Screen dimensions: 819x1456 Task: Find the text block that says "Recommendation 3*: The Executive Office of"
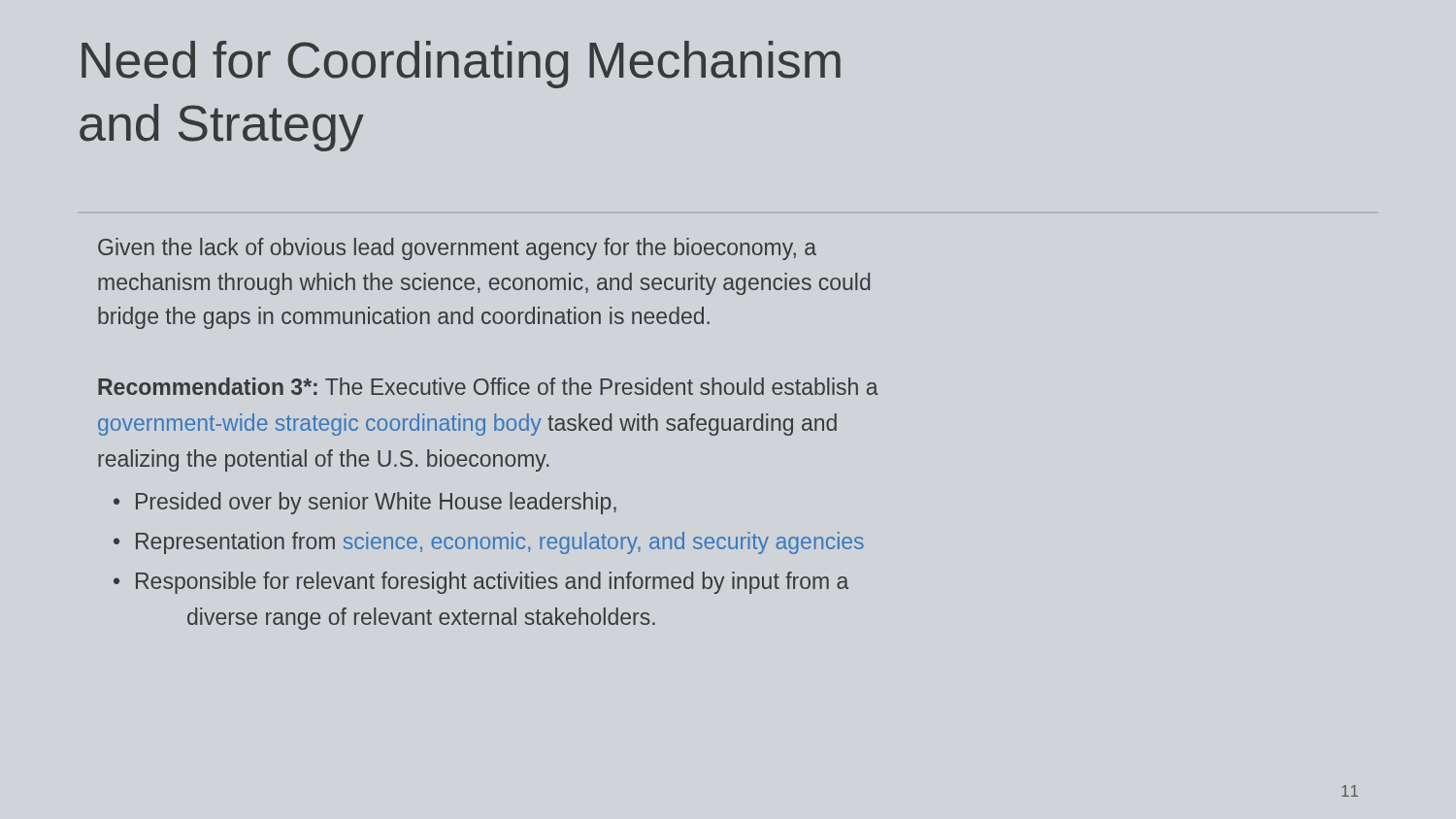pyautogui.click(x=488, y=423)
